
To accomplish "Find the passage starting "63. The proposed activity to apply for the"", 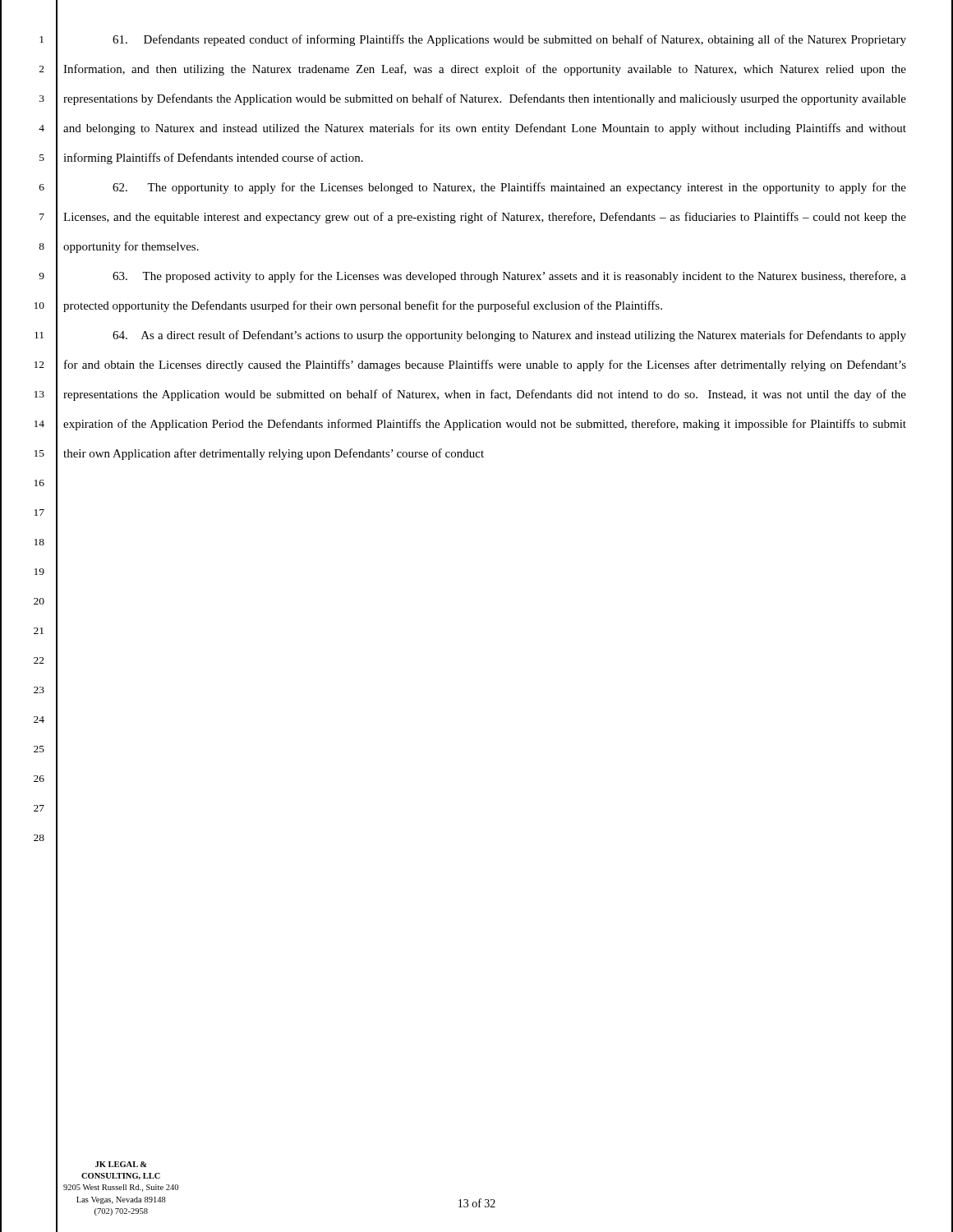I will tap(485, 291).
